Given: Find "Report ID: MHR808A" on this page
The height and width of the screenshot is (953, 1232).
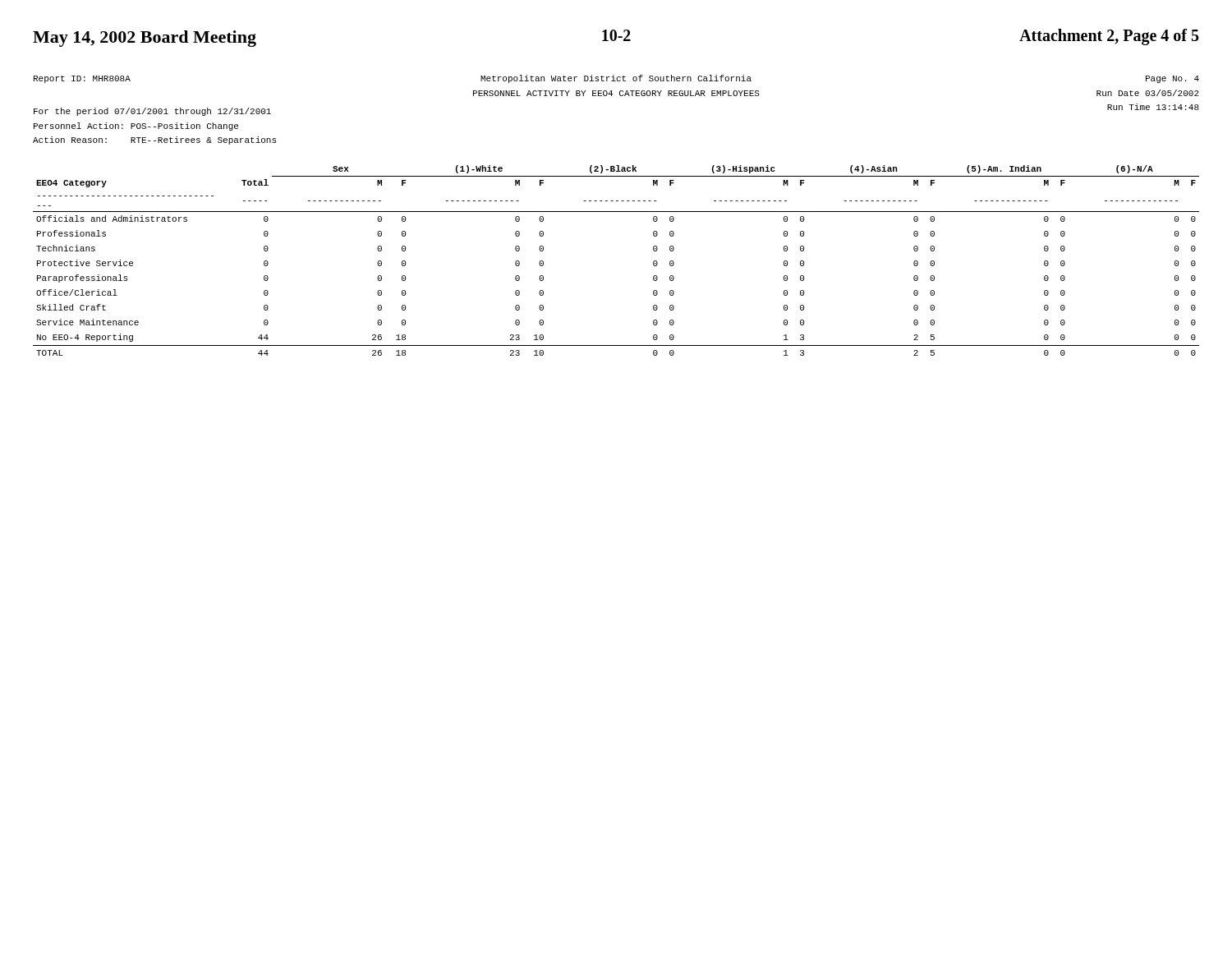Looking at the screenshot, I should pyautogui.click(x=82, y=79).
